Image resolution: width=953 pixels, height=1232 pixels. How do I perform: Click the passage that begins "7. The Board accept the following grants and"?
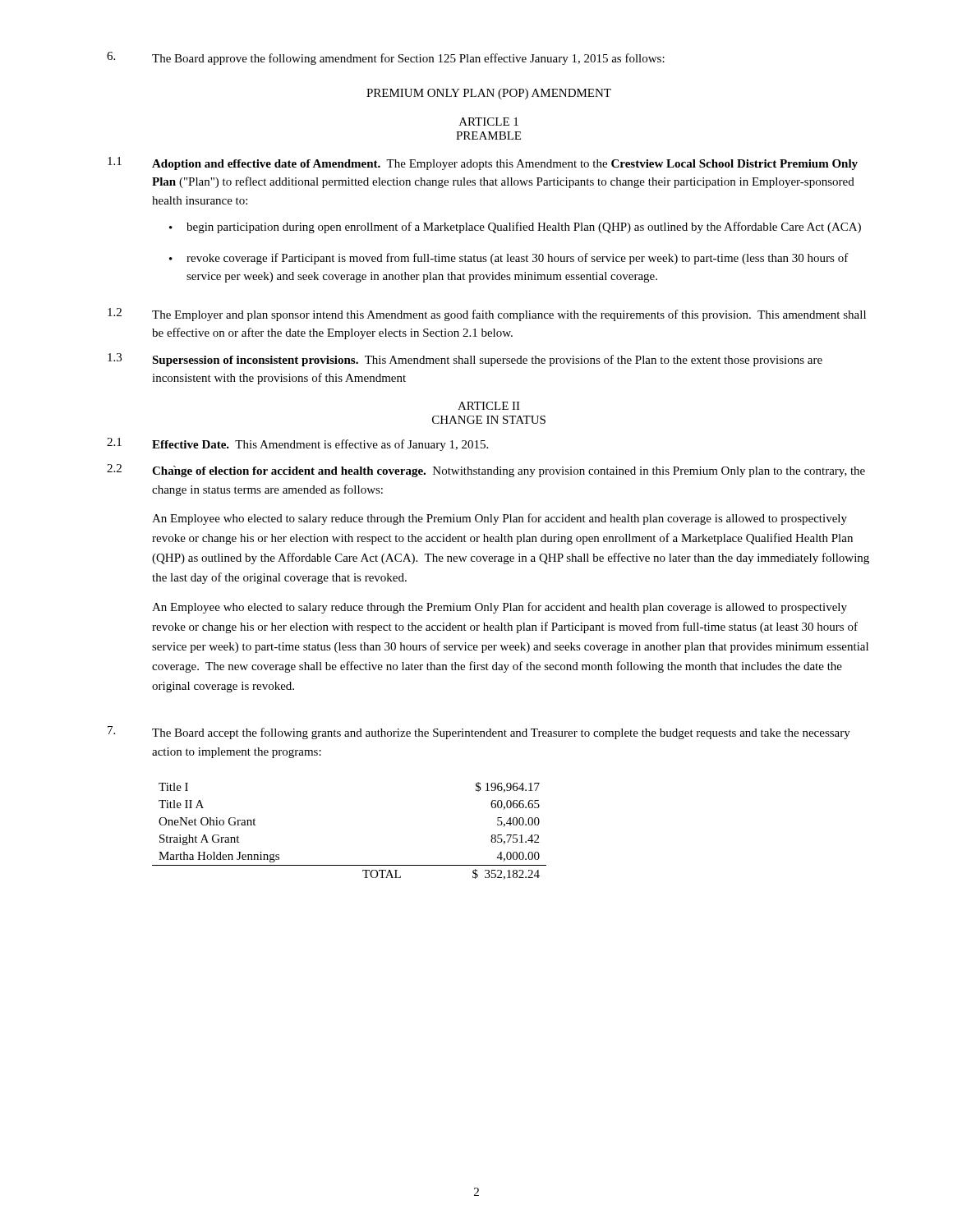[489, 742]
